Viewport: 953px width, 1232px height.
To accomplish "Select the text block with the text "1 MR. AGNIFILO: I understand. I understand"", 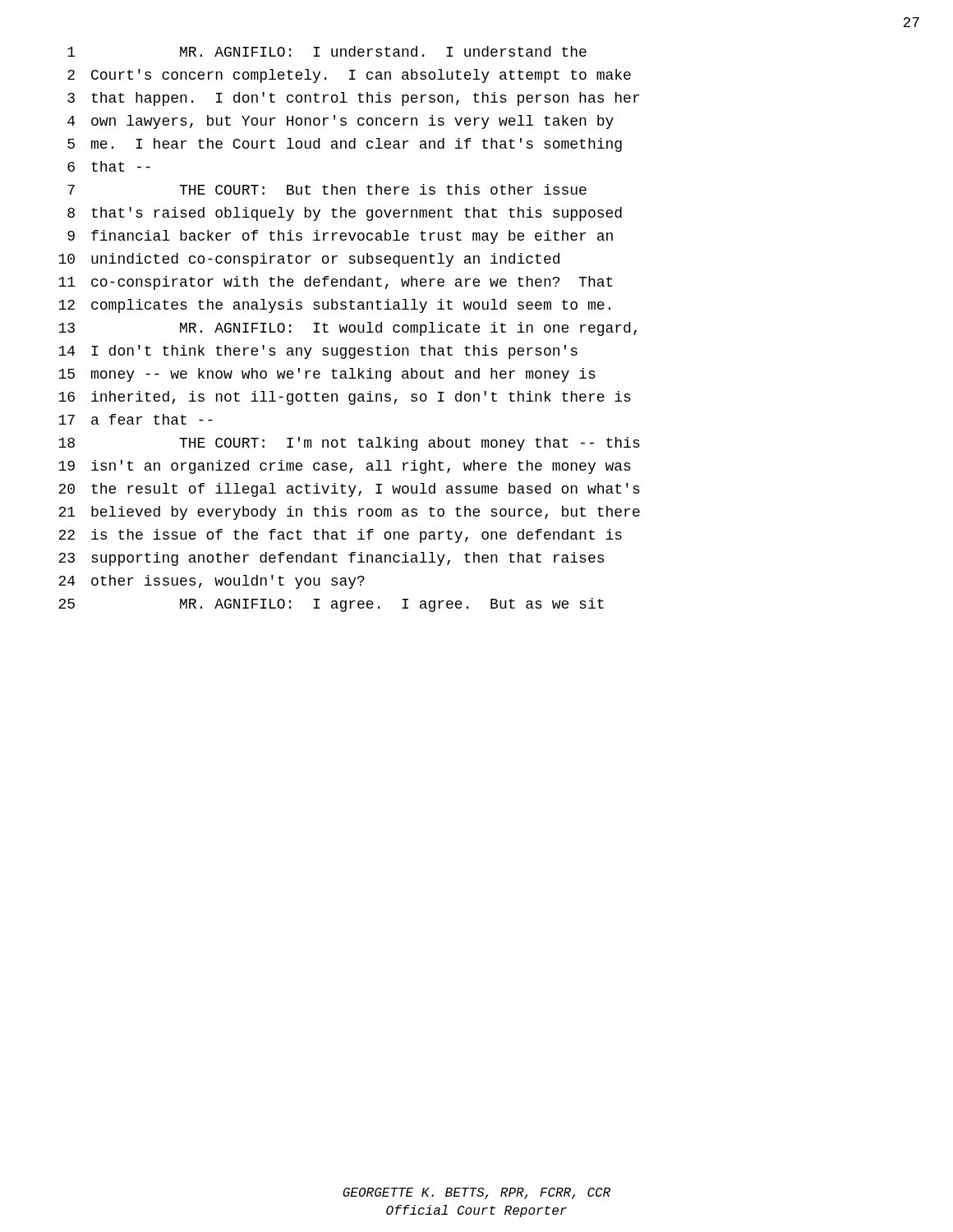I will (468, 329).
